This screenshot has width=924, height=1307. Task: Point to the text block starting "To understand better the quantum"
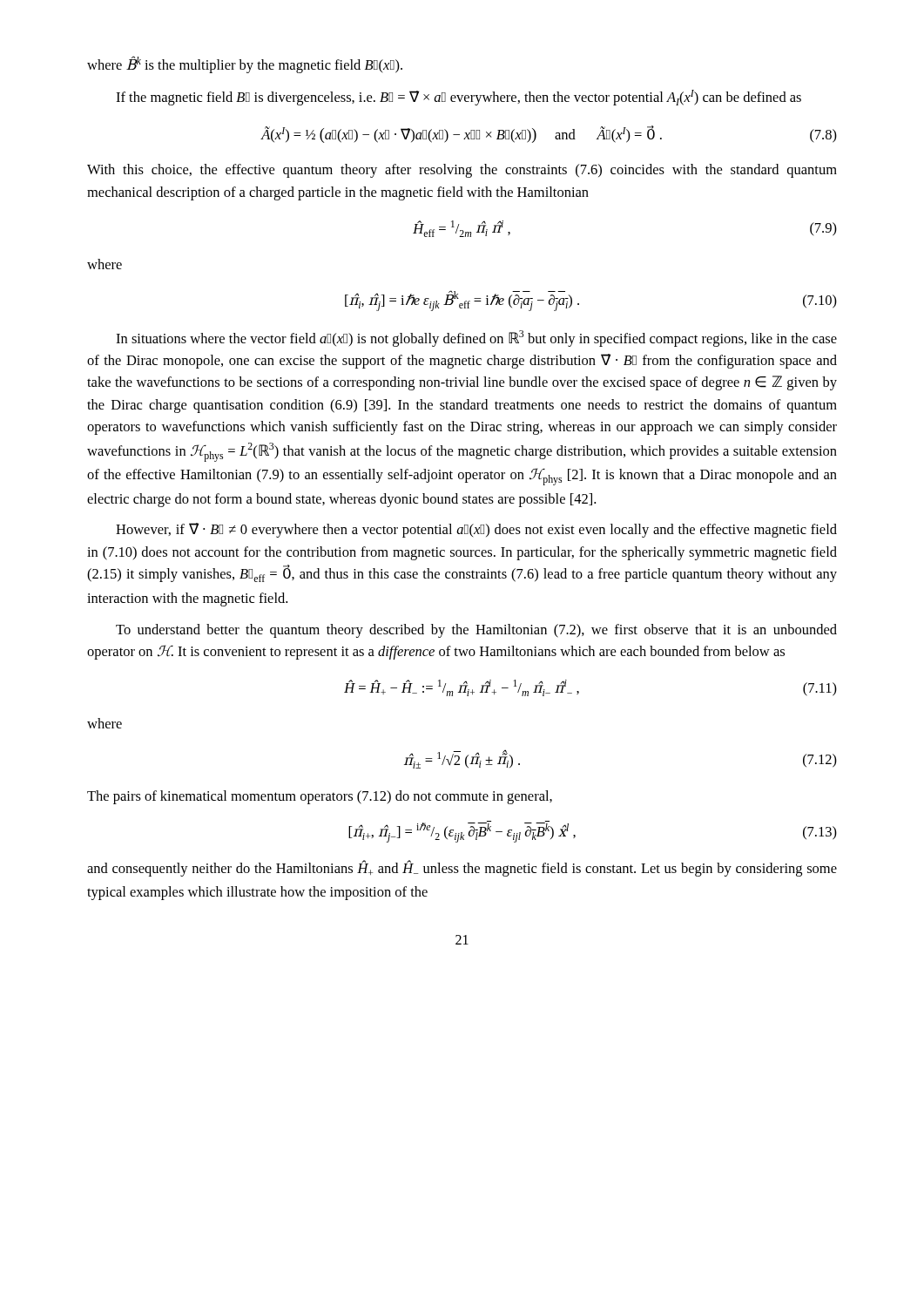[462, 641]
